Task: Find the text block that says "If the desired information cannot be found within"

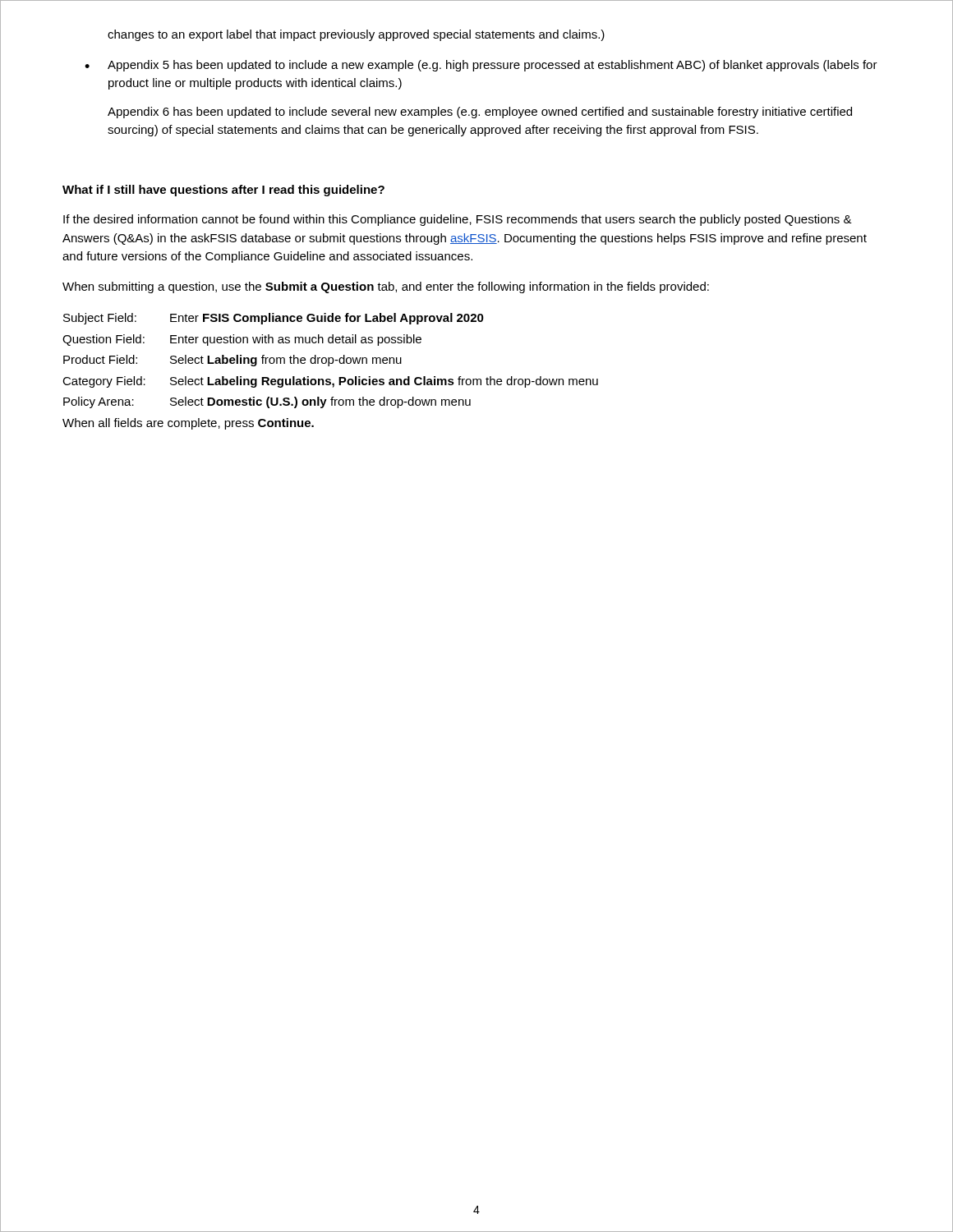Action: pyautogui.click(x=464, y=237)
